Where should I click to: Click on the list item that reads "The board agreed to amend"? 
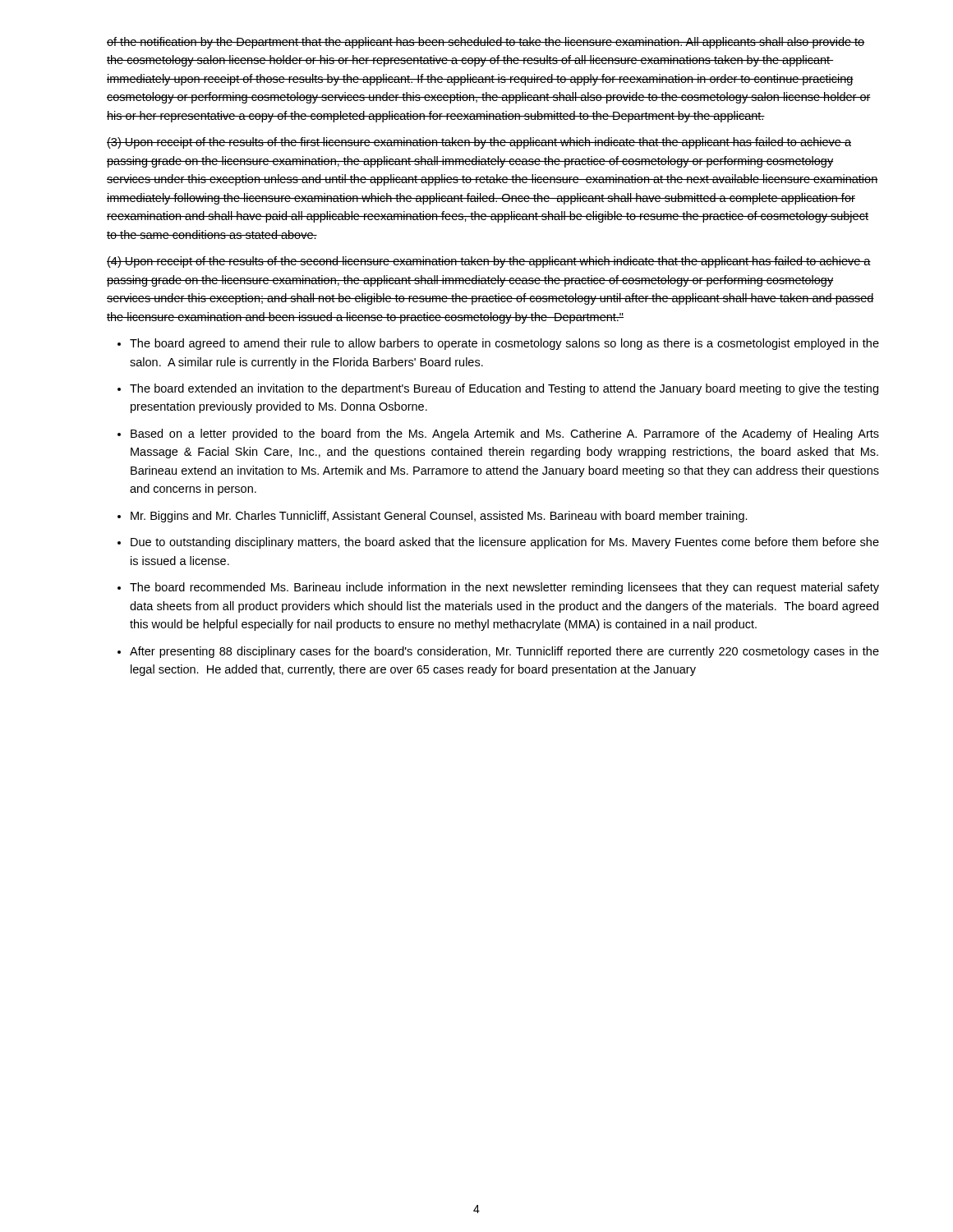coord(504,353)
